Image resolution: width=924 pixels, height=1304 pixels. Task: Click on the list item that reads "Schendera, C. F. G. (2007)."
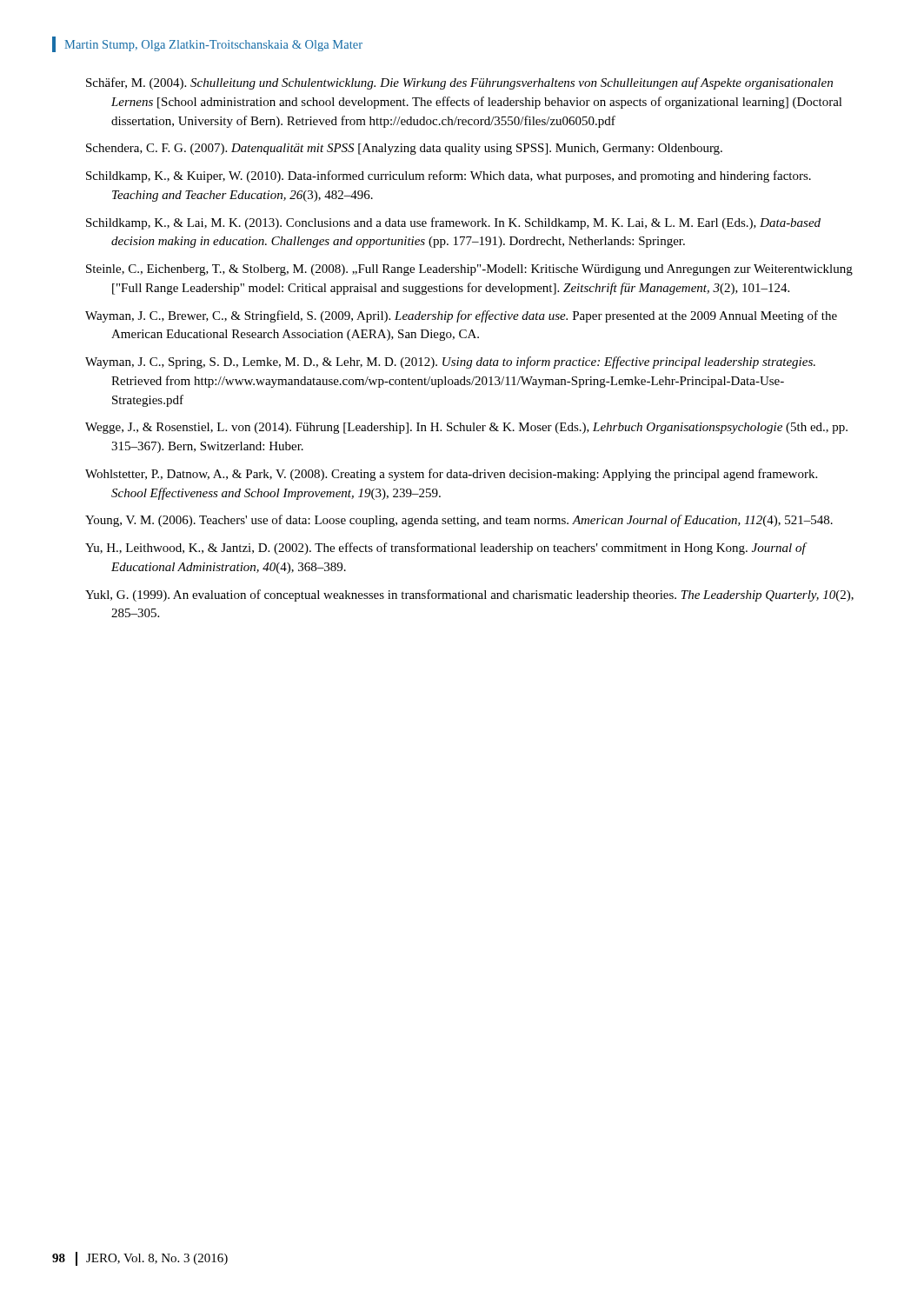(x=404, y=148)
